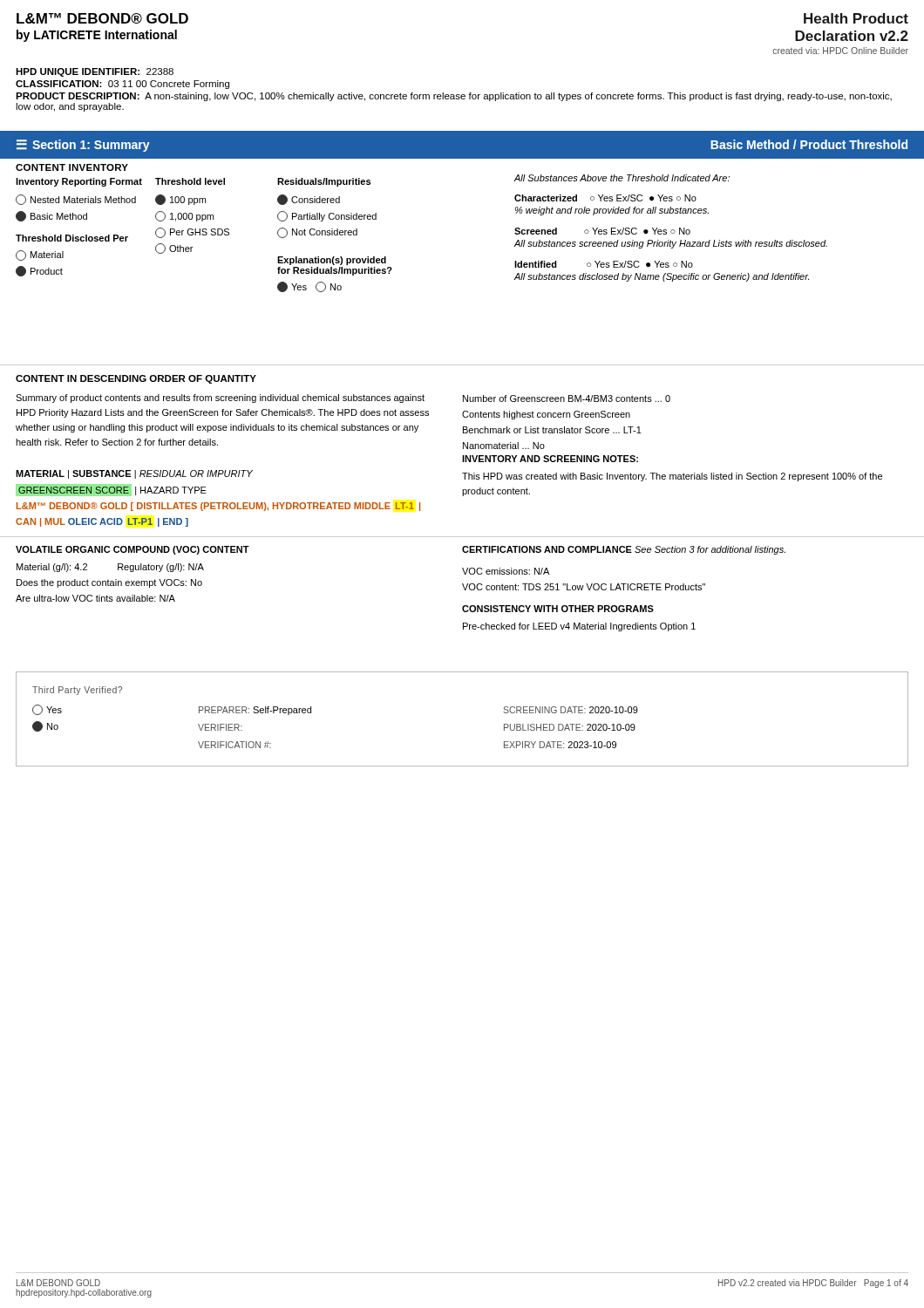Point to "INVENTORY AND SCREENING NOTES:"

(x=550, y=459)
